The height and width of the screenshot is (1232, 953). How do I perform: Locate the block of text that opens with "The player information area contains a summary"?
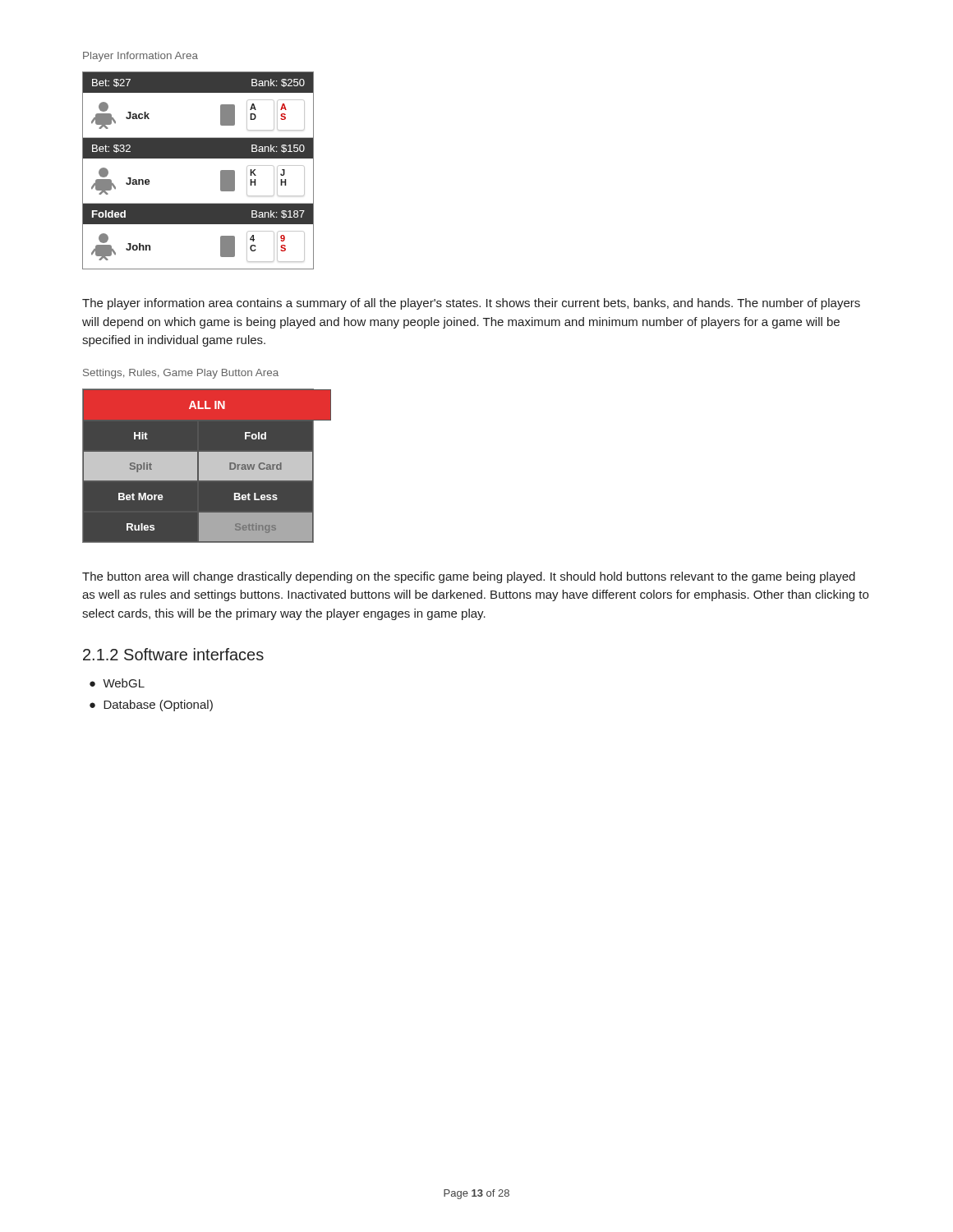click(471, 321)
